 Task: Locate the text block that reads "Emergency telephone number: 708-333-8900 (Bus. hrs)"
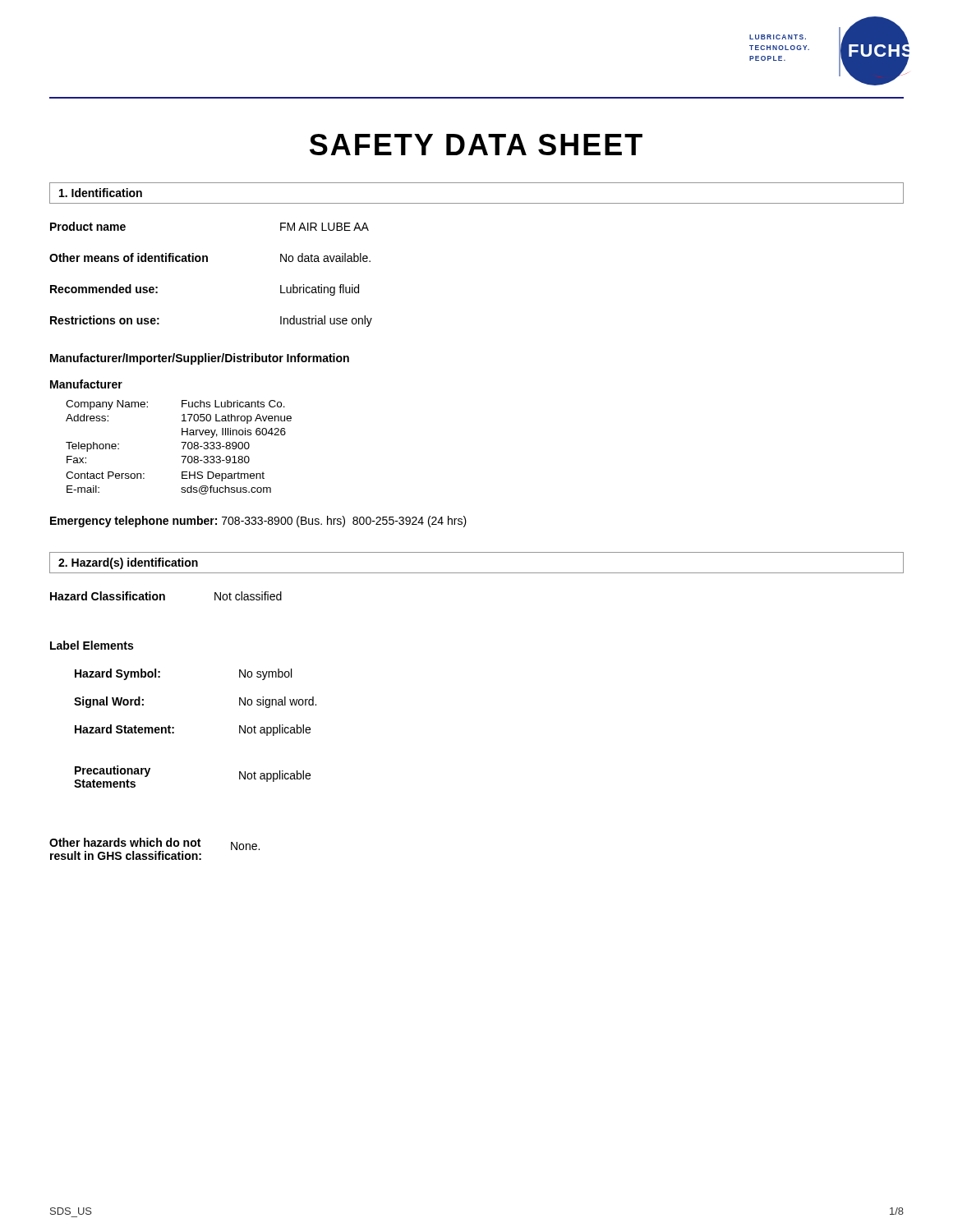258,521
